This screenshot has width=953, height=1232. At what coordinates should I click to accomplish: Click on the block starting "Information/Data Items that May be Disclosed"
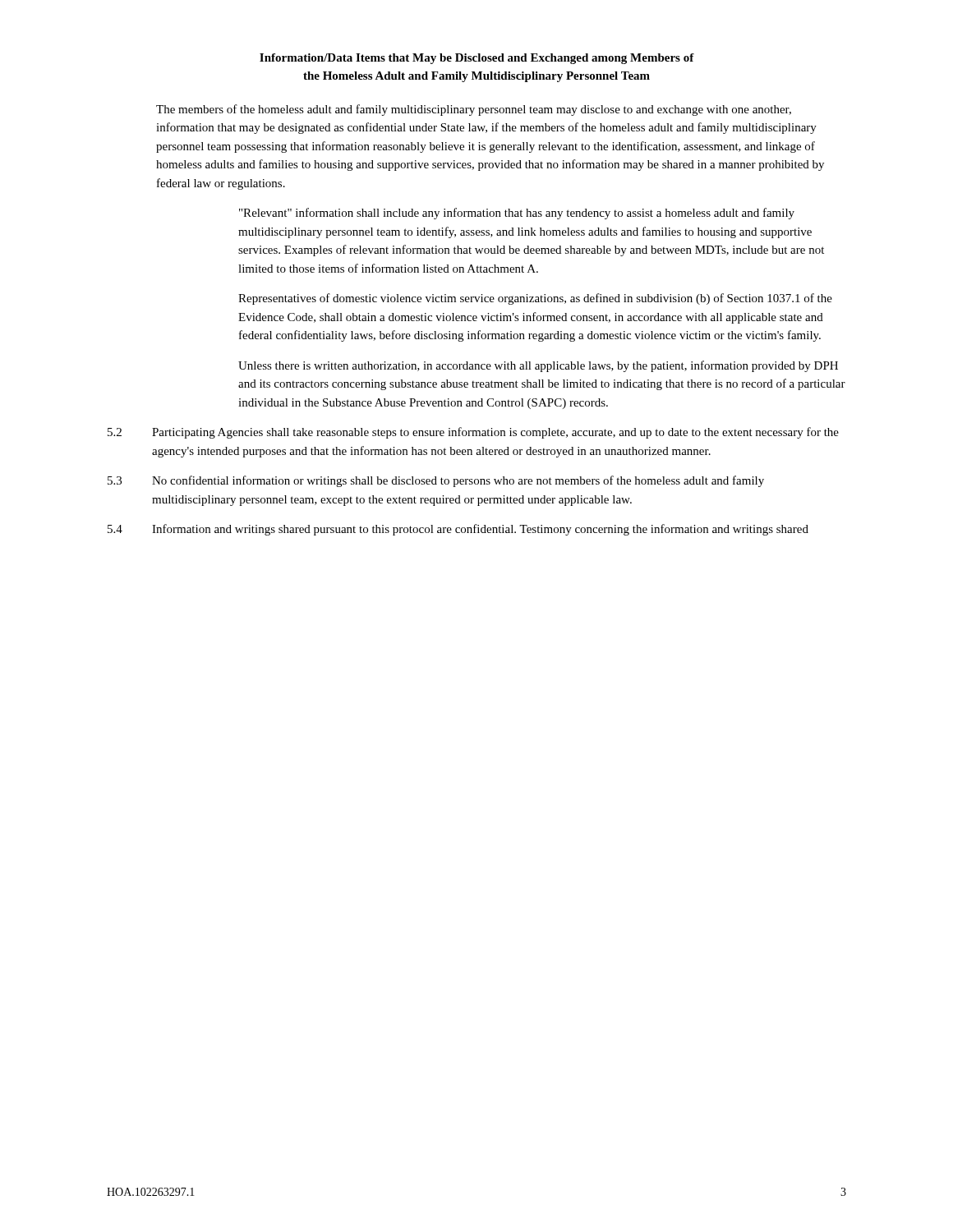[x=476, y=66]
